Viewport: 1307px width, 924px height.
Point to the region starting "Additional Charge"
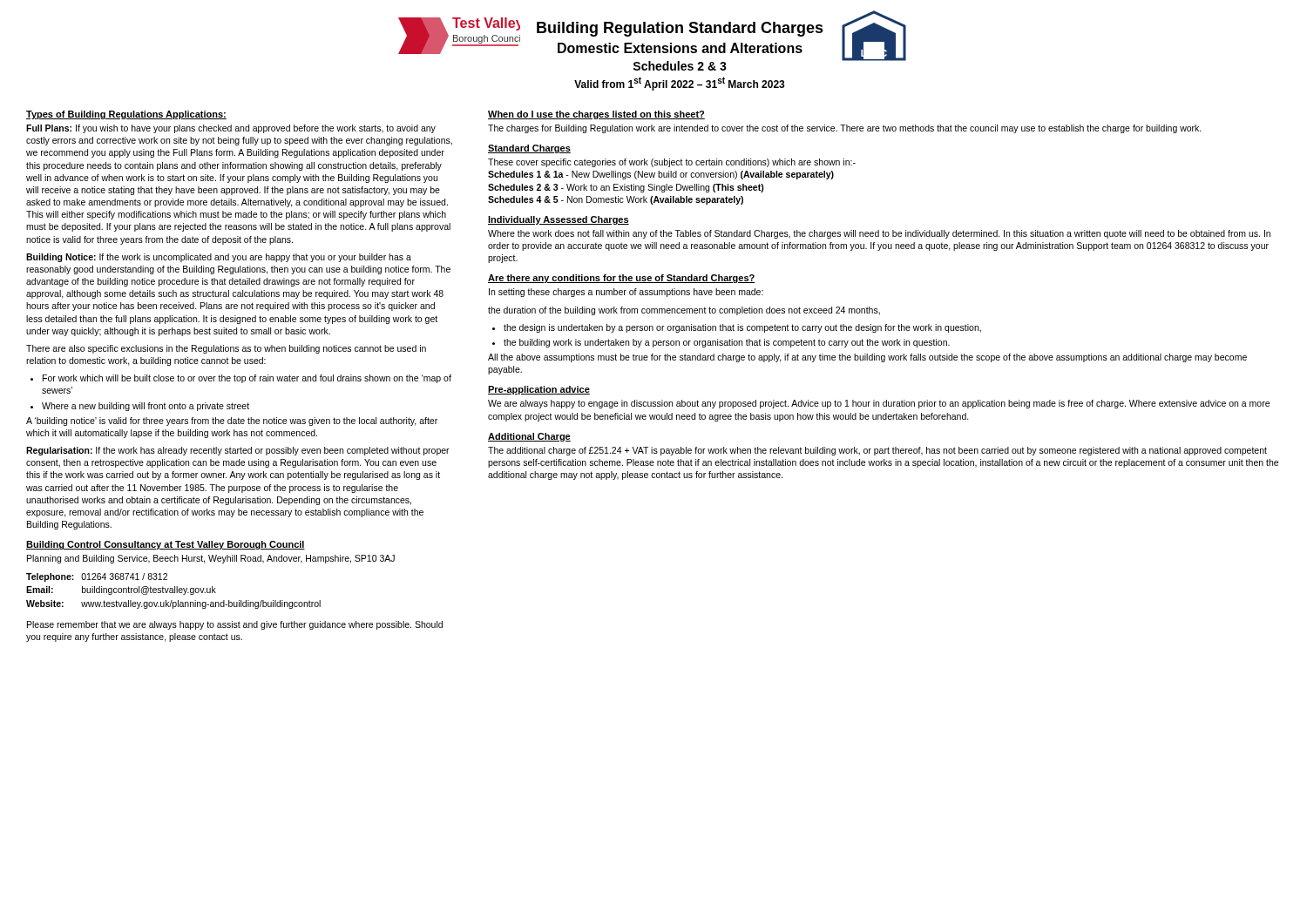(529, 436)
